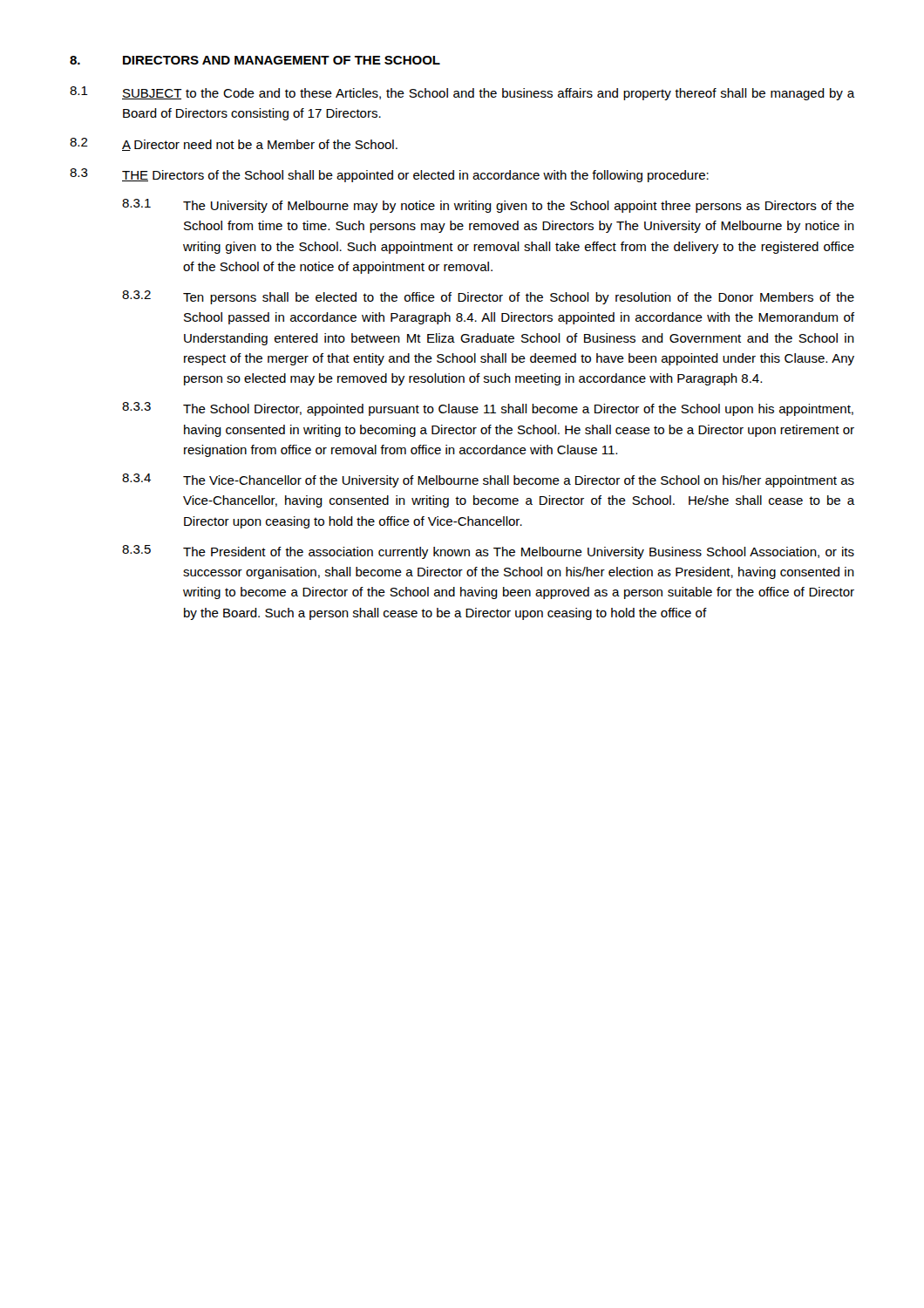This screenshot has width=924, height=1308.
Task: Click on the list item that reads "8.3.3 The School Director, appointed pursuant to"
Action: tap(488, 429)
